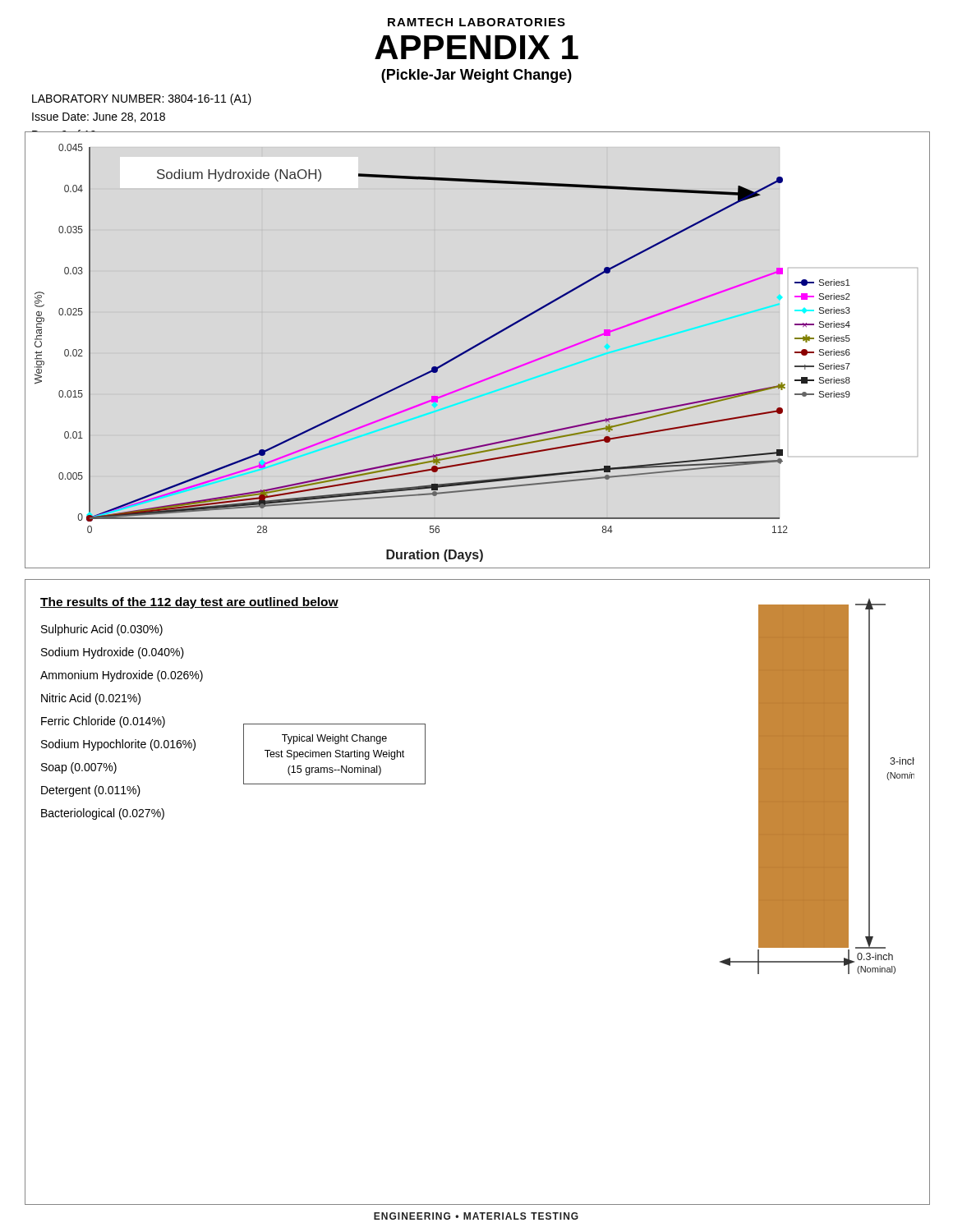Locate the list item containing "Soap (0.007%)"

point(79,767)
